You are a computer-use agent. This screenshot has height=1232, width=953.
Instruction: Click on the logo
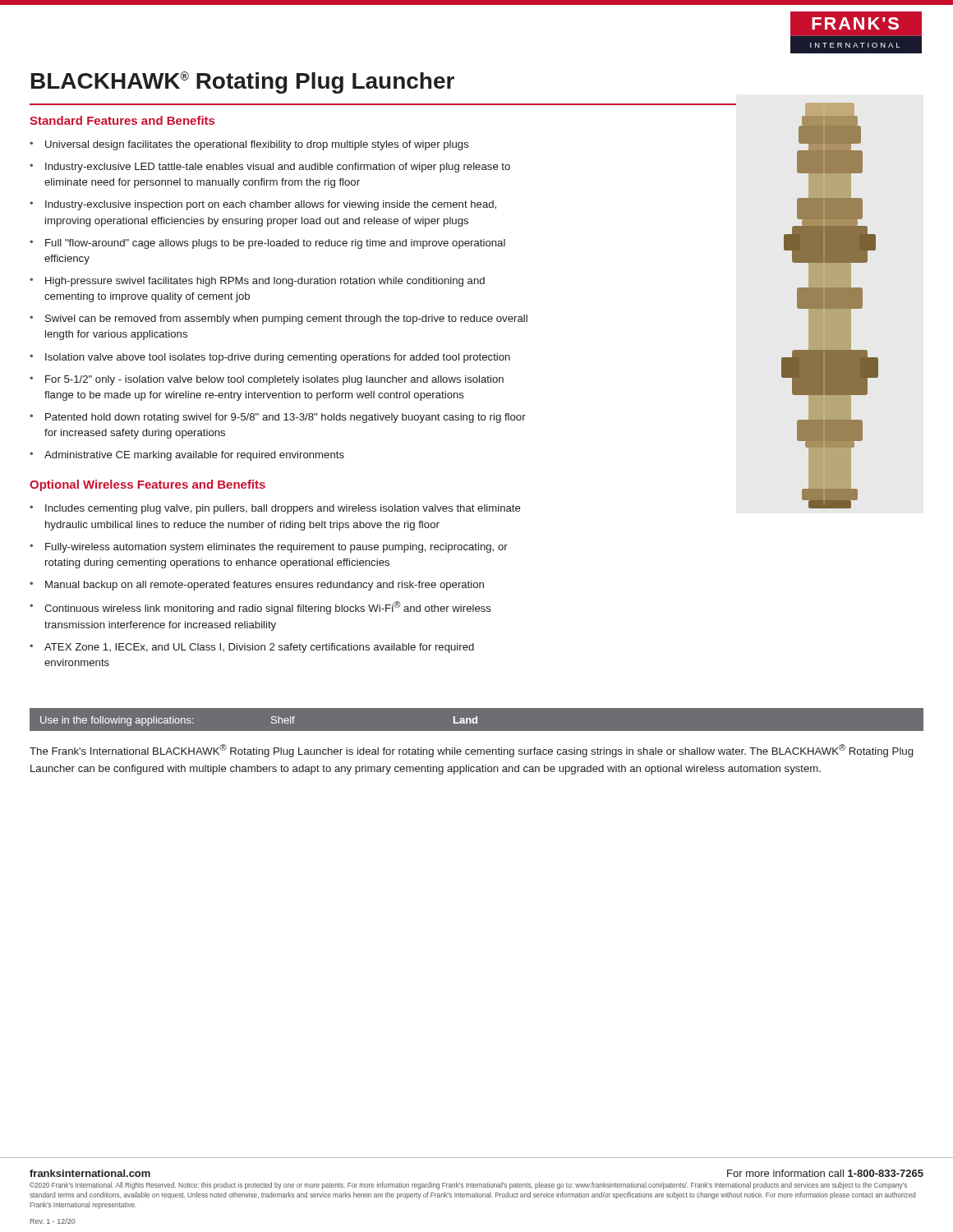(857, 34)
